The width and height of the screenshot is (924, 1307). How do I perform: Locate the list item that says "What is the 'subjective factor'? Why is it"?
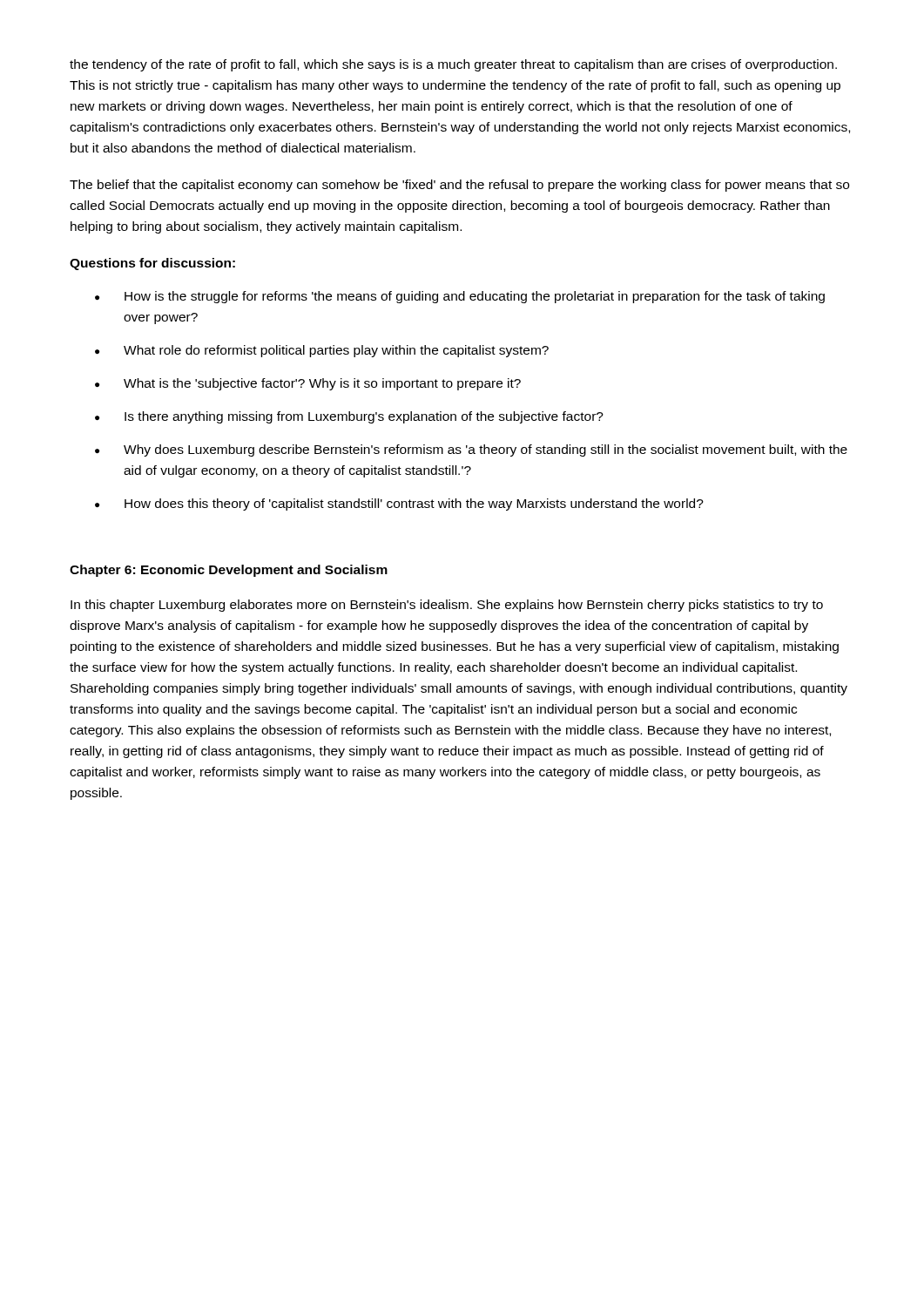[x=462, y=384]
